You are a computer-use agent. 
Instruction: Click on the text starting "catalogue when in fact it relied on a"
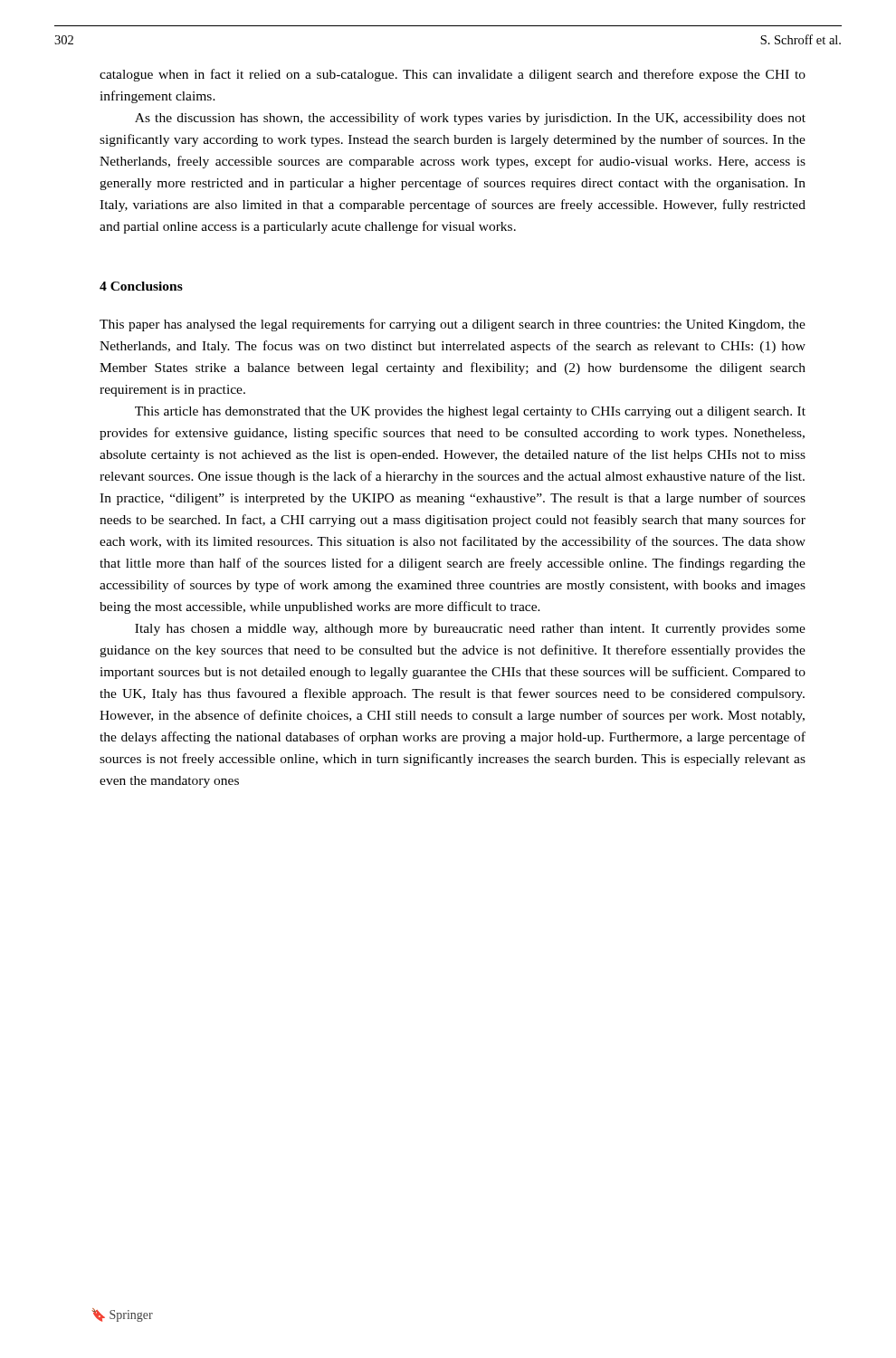(x=453, y=150)
